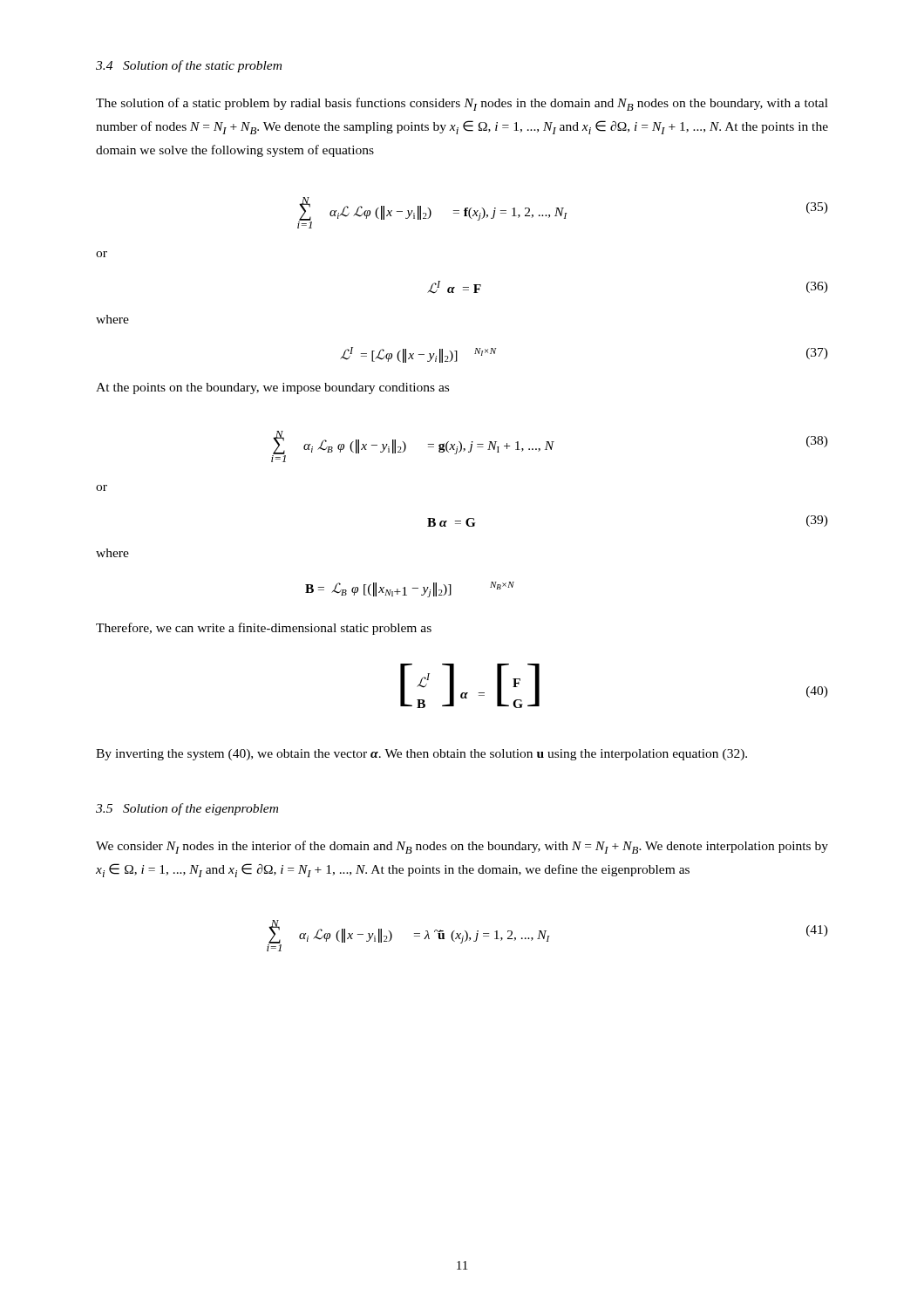Find the block on this page that starts "By inverting the"
The image size is (924, 1308).
(422, 753)
